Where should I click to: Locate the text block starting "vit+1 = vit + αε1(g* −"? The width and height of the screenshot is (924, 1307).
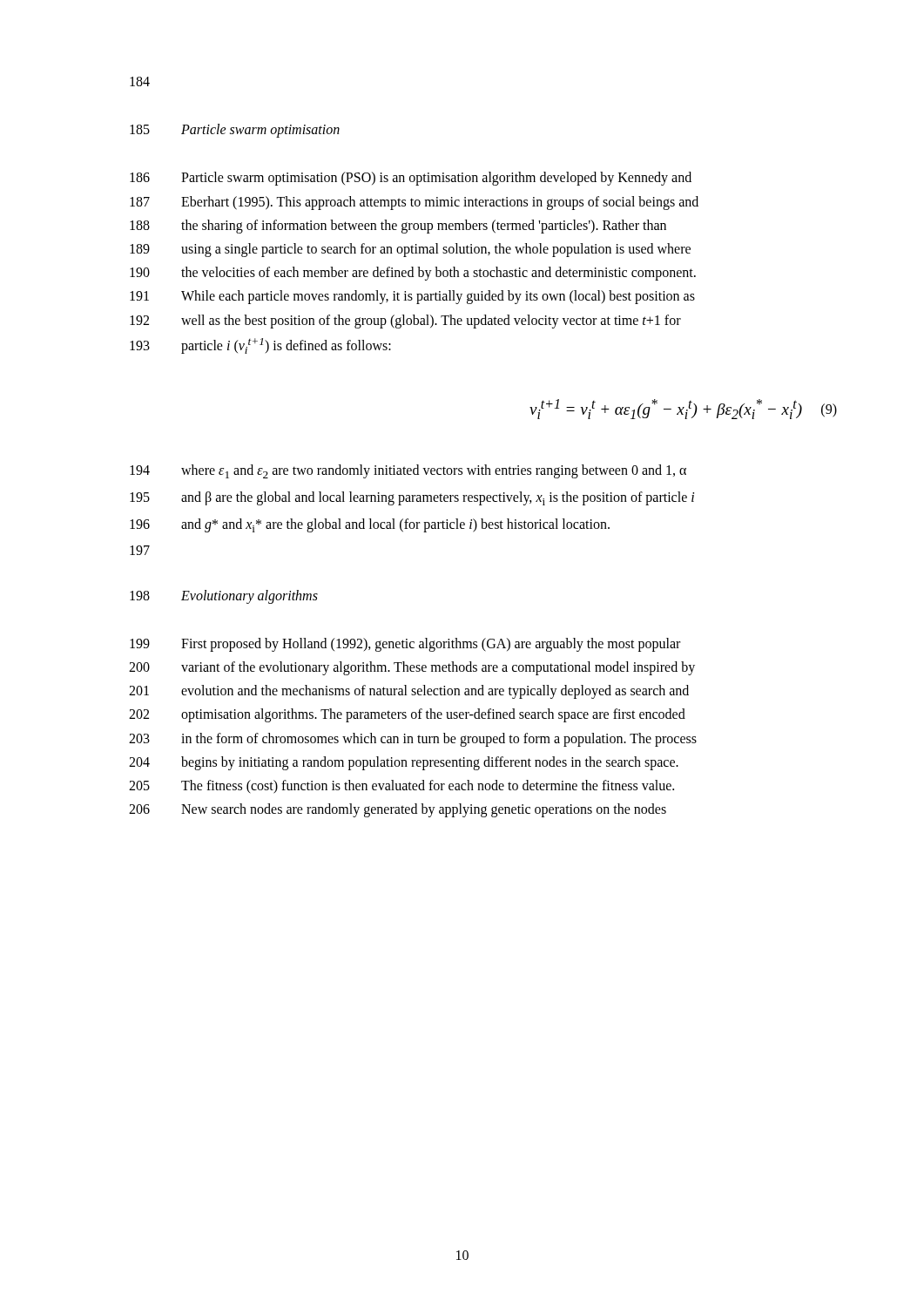[683, 409]
